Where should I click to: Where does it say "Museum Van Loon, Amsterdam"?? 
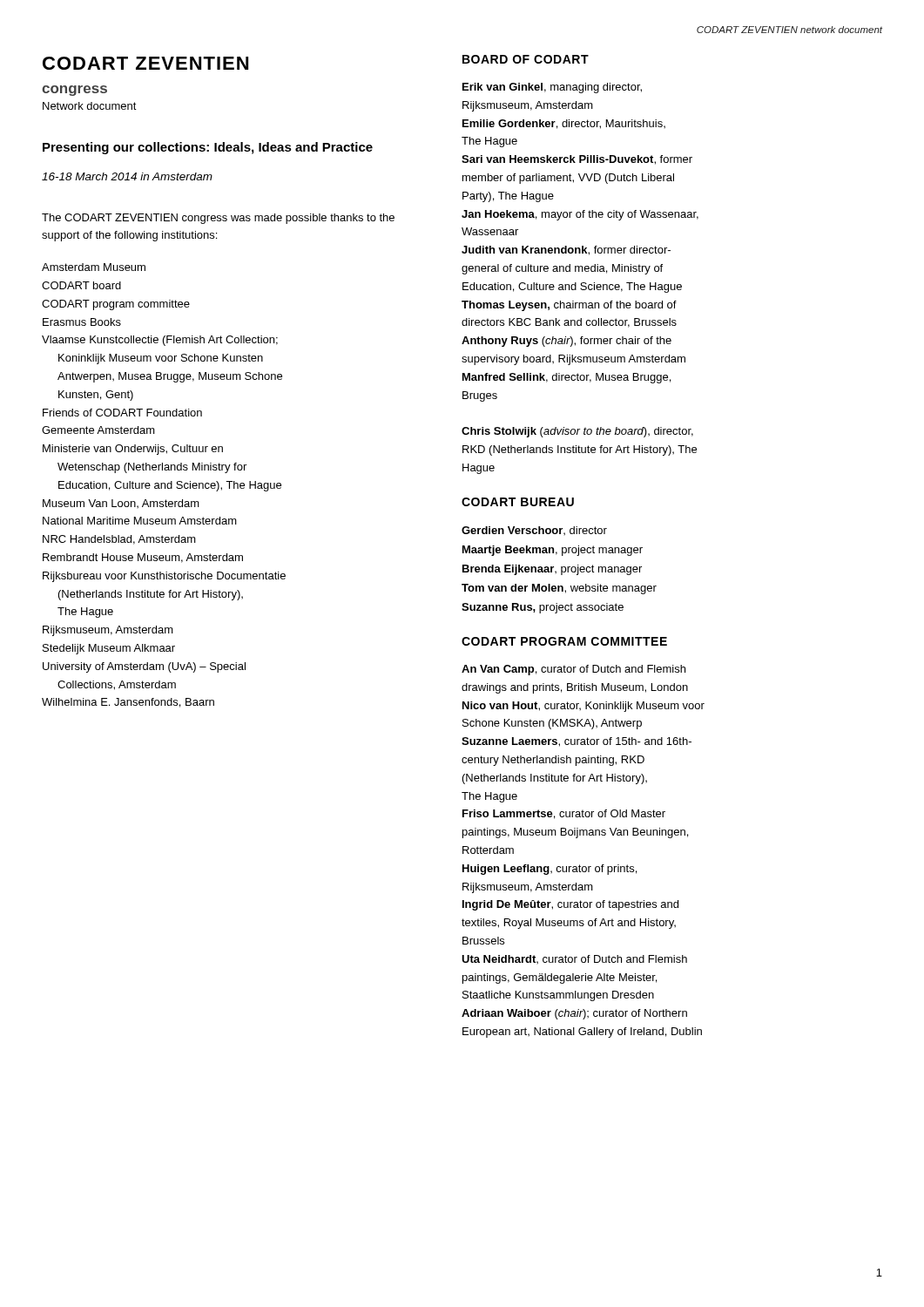(121, 504)
